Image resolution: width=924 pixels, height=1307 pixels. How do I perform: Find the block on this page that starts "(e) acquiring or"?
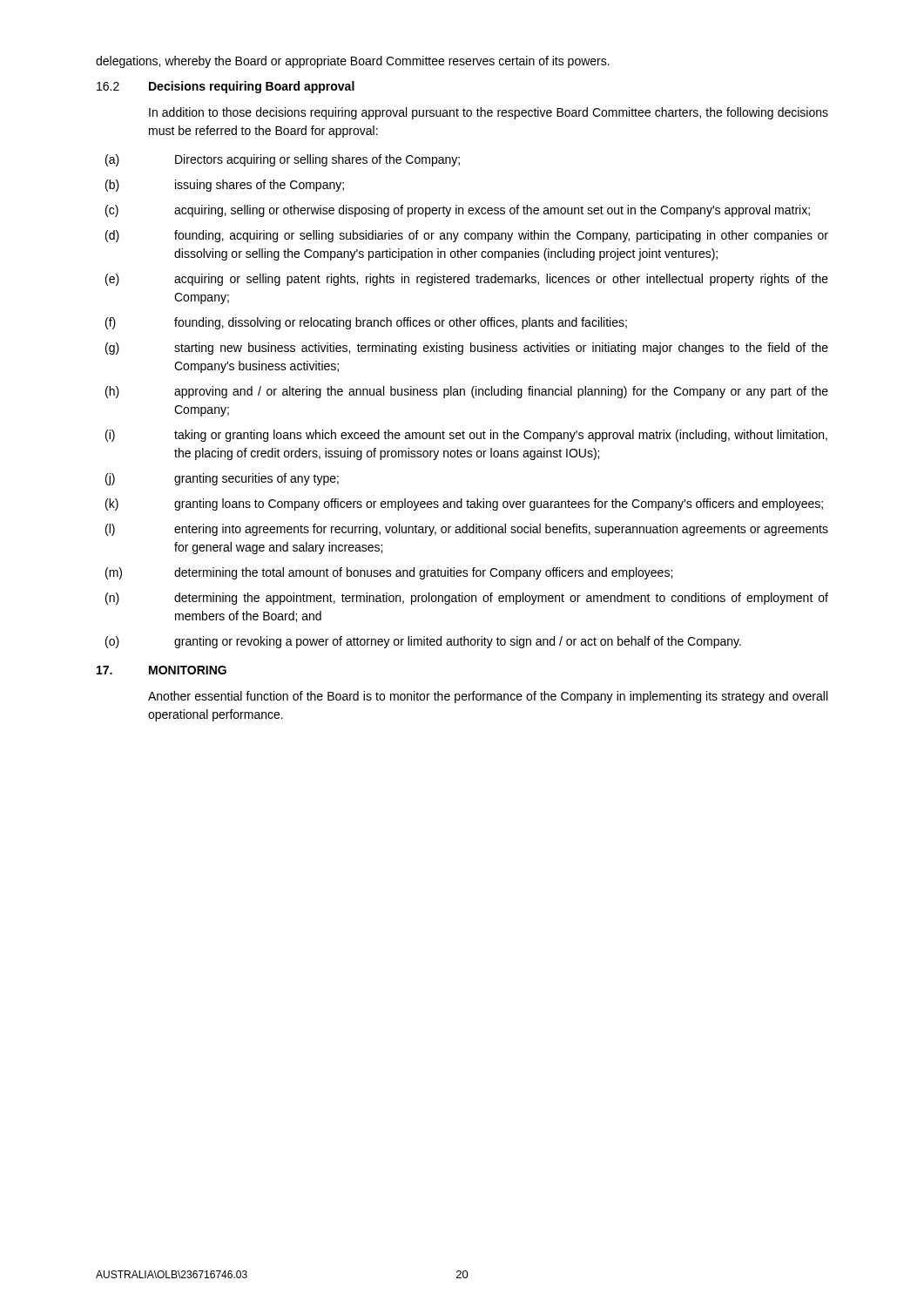pyautogui.click(x=462, y=288)
